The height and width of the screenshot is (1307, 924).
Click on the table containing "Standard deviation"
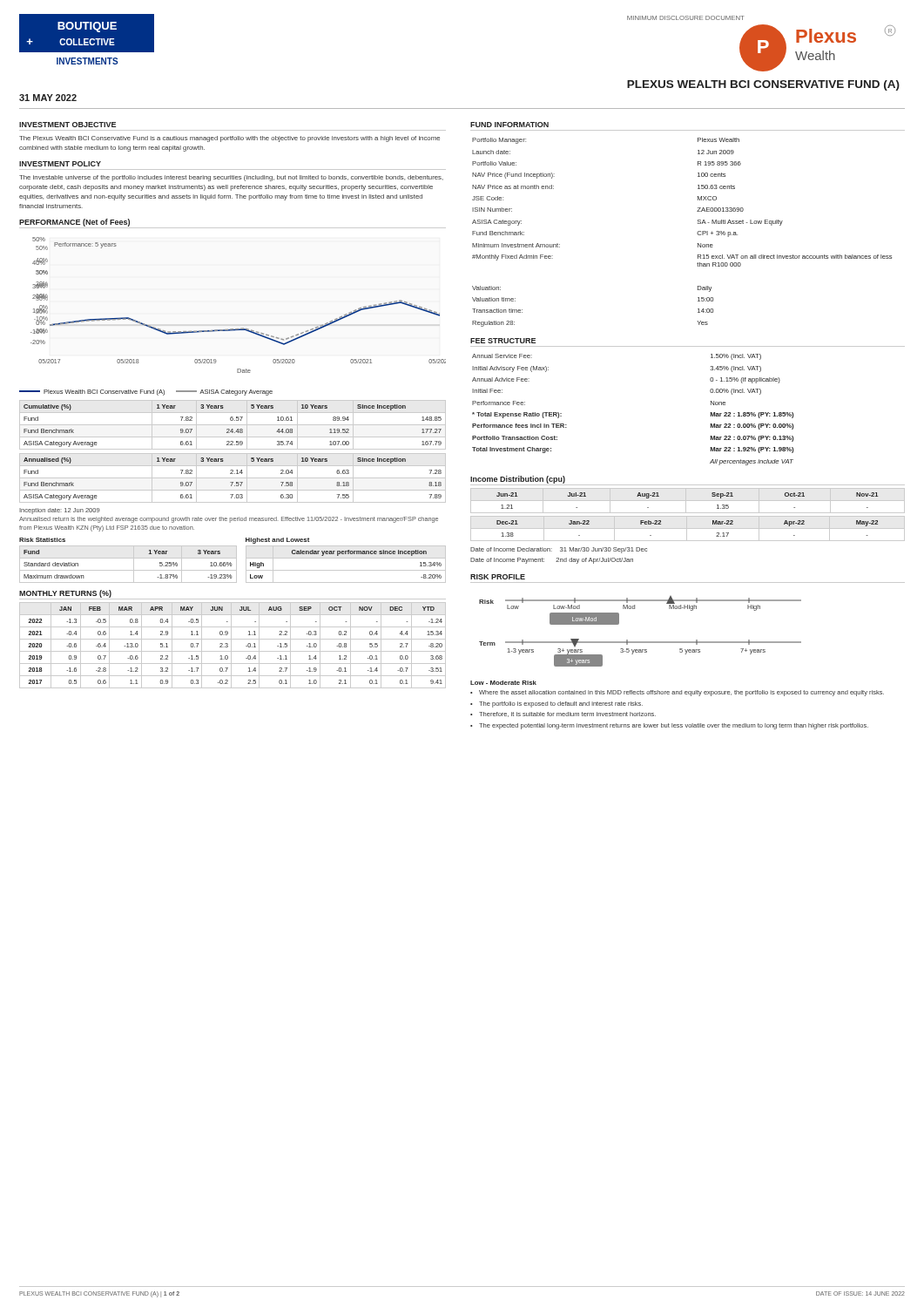click(128, 564)
